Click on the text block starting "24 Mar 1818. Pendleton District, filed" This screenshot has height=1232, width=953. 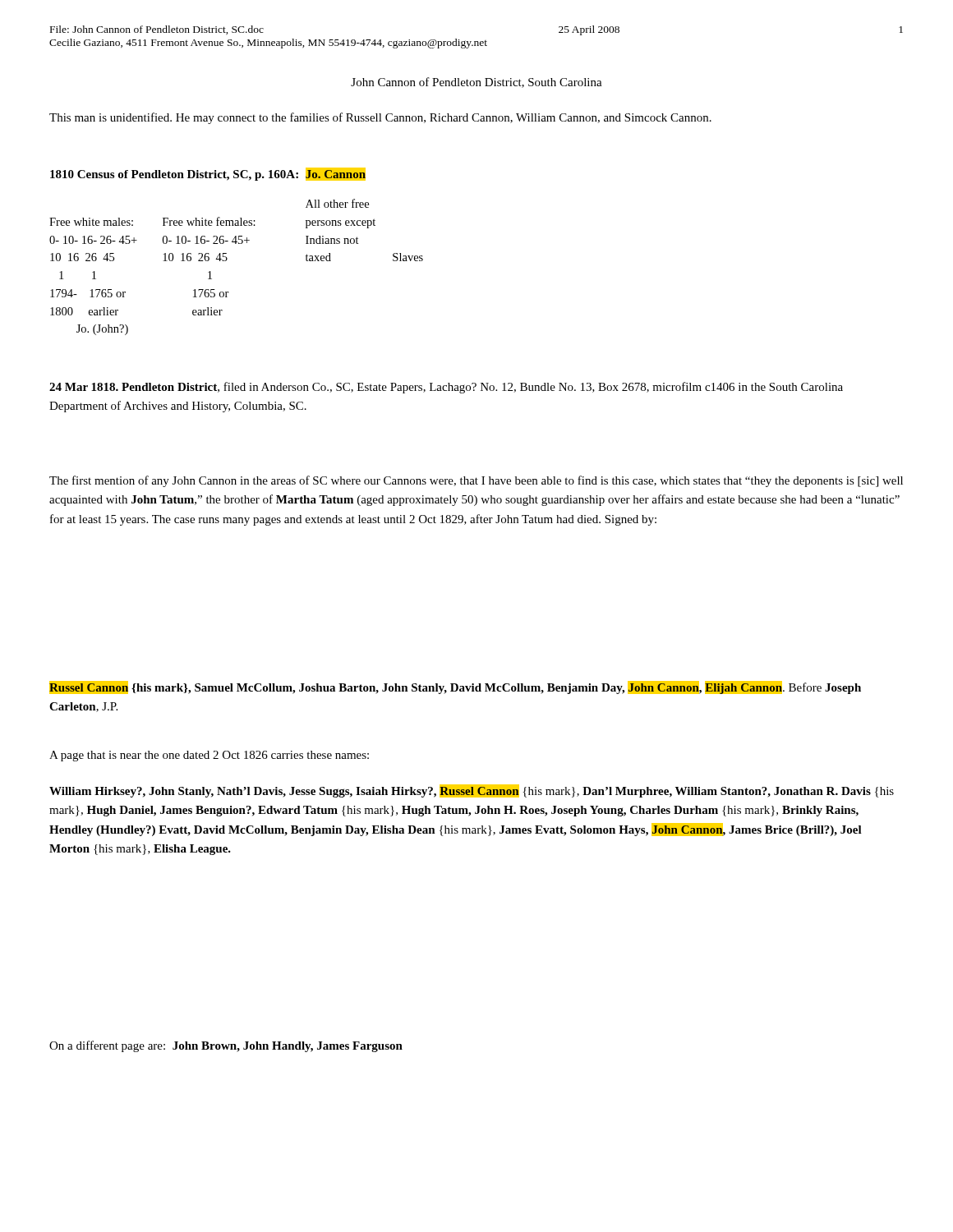pos(446,396)
